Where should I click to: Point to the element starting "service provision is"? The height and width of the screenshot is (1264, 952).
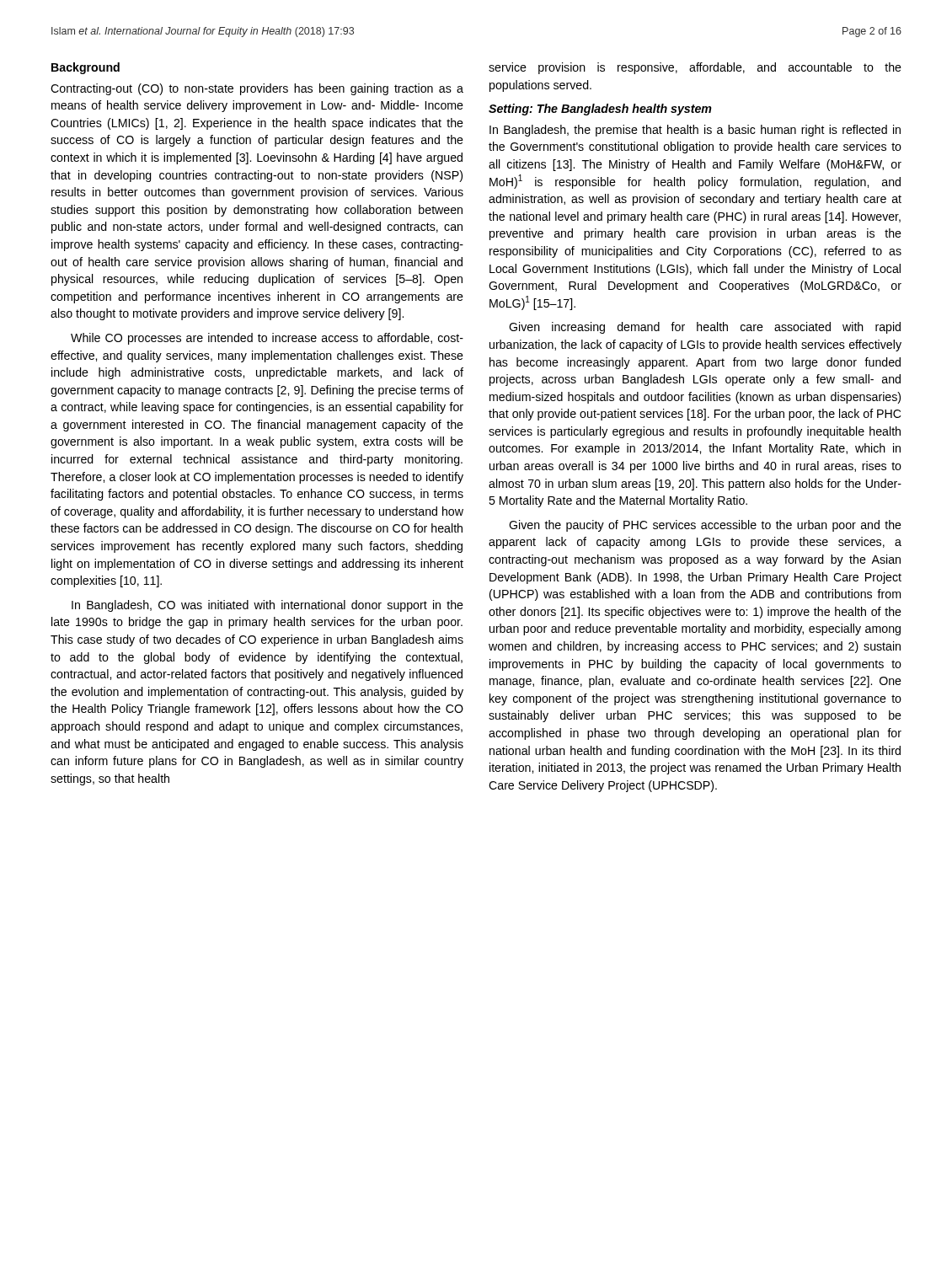[x=695, y=76]
